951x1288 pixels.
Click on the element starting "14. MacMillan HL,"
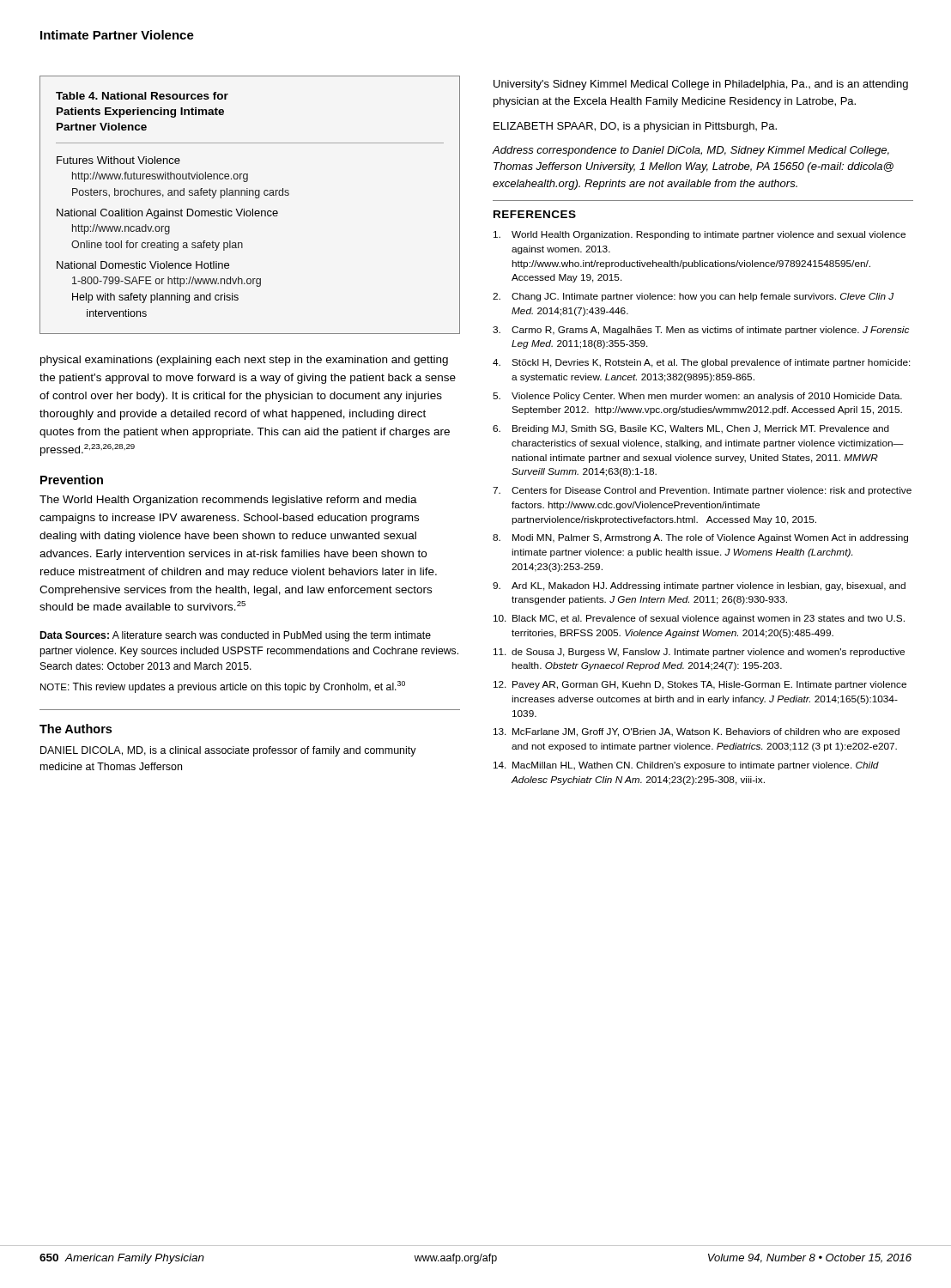point(703,772)
